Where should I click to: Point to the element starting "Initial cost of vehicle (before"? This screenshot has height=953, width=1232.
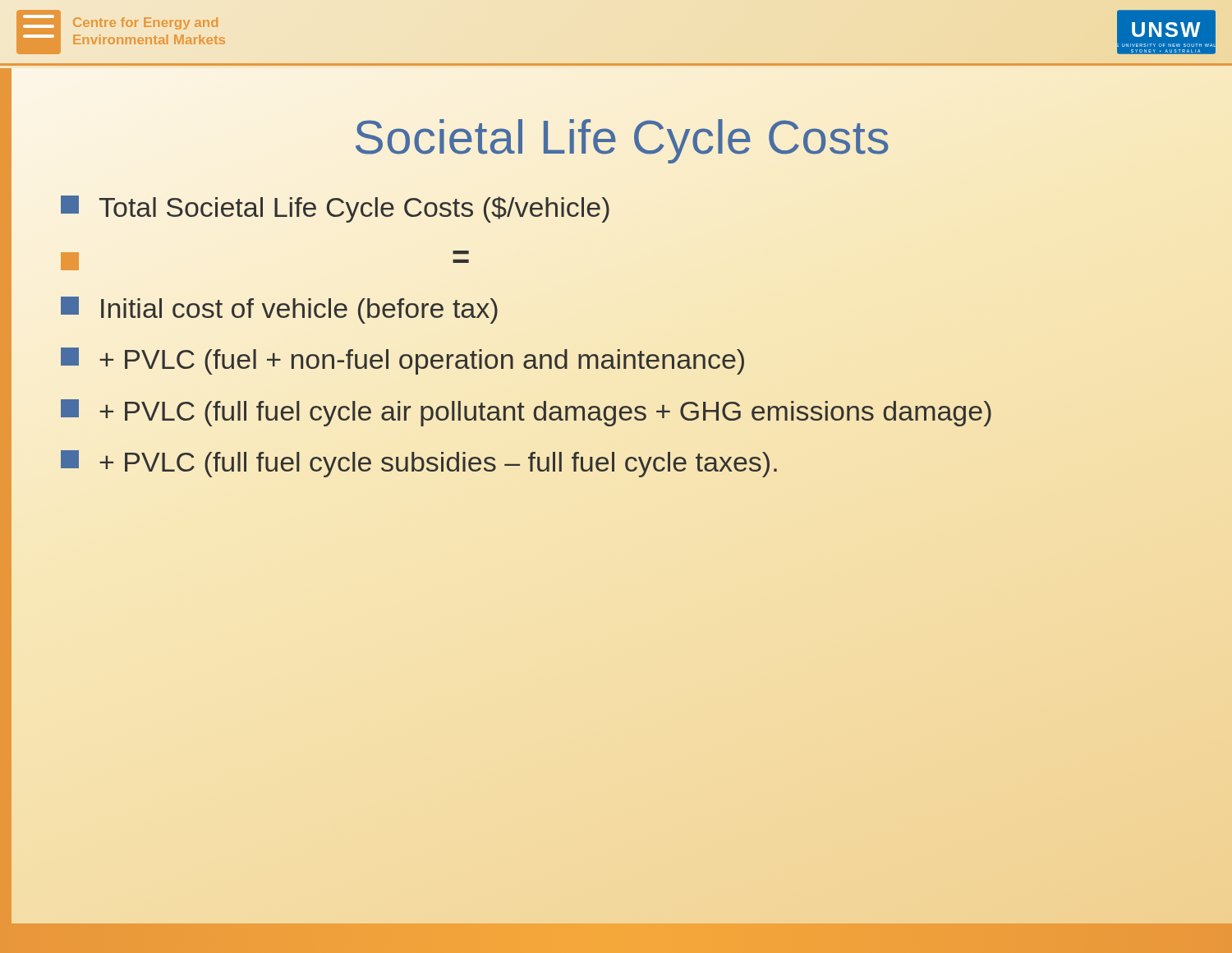coord(279,310)
